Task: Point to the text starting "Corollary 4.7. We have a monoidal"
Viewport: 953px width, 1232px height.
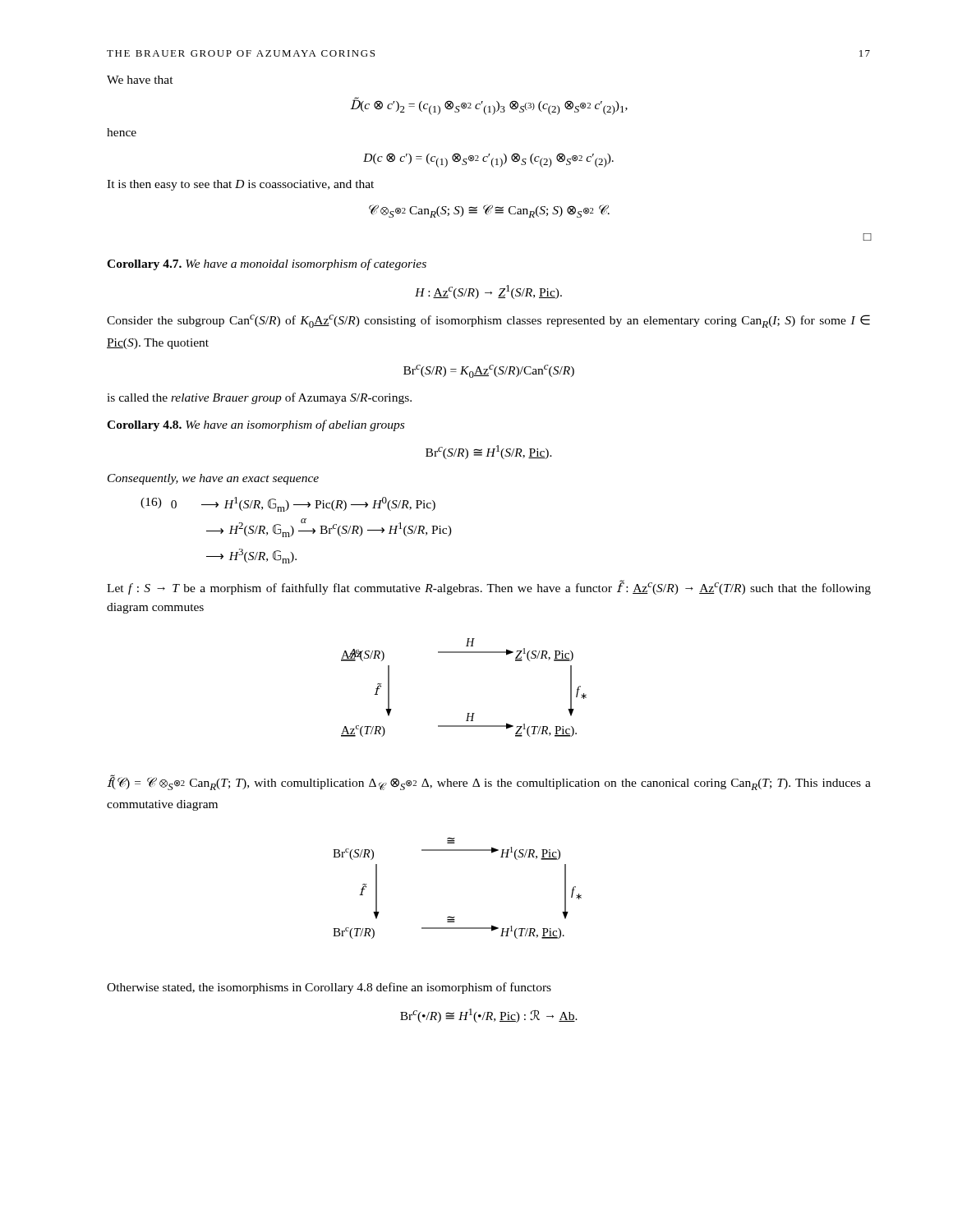Action: pyautogui.click(x=267, y=264)
